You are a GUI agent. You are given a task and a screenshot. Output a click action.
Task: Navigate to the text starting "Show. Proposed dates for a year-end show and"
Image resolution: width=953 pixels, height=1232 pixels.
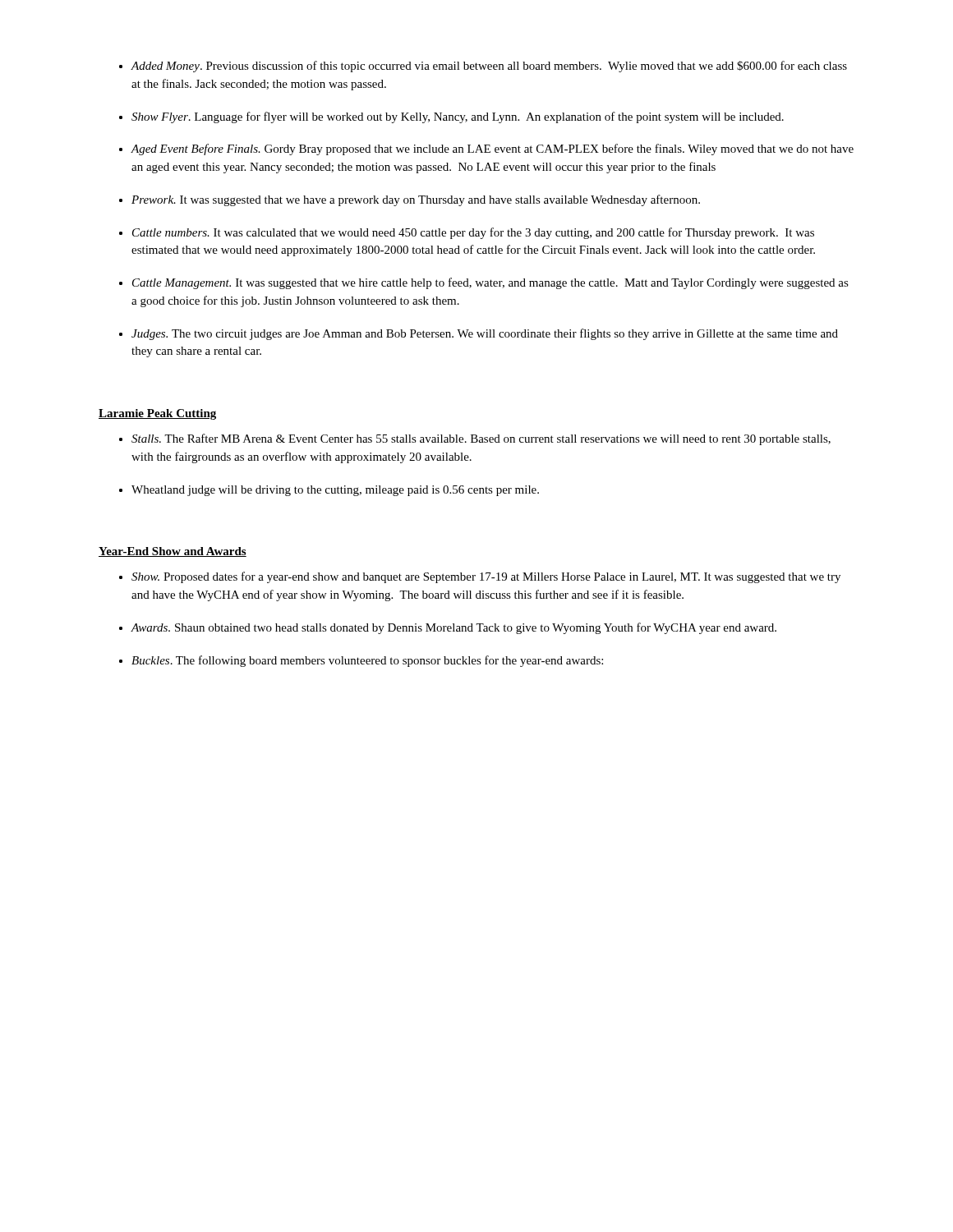point(493,586)
